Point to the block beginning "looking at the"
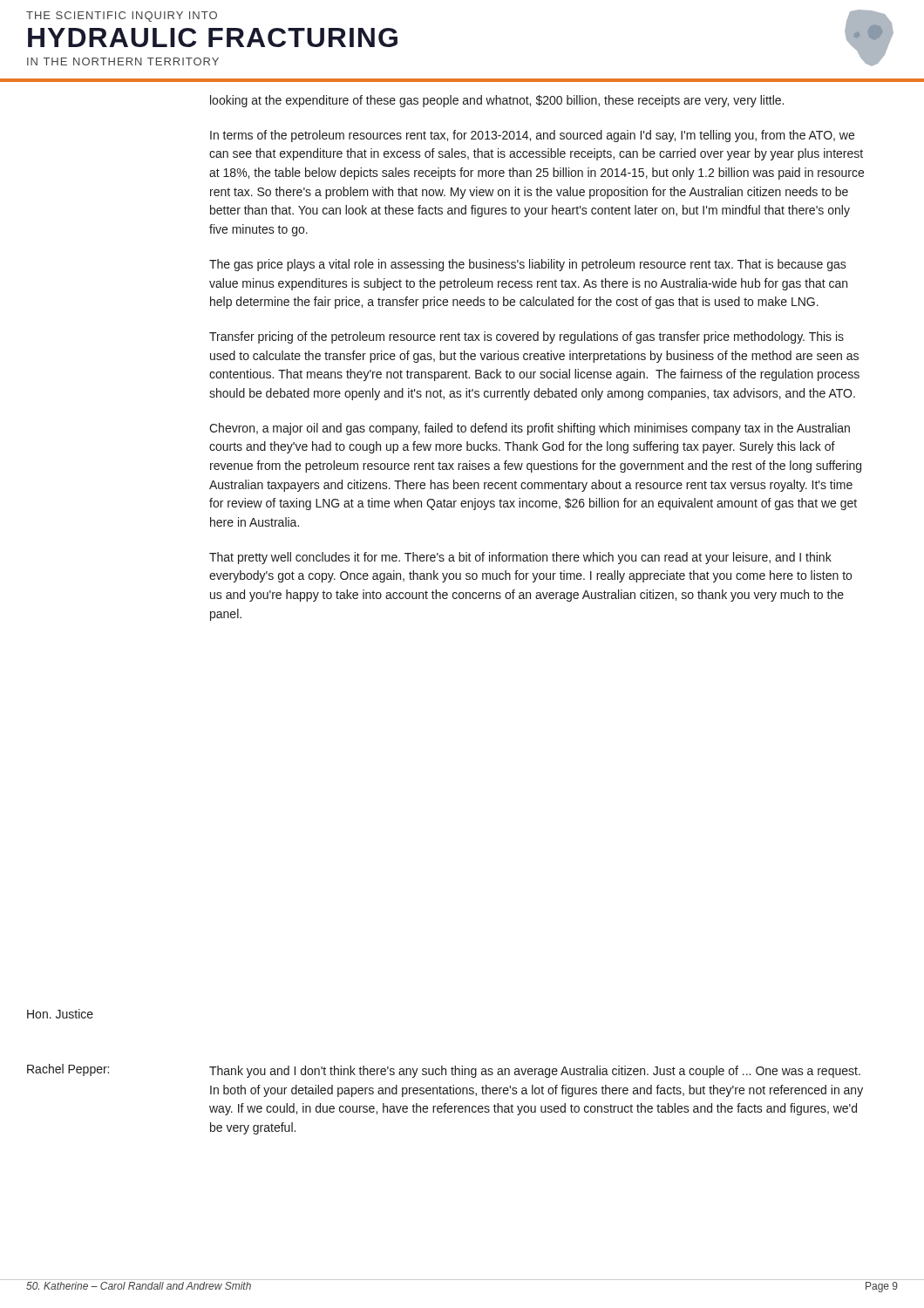The width and height of the screenshot is (924, 1308). pos(538,101)
